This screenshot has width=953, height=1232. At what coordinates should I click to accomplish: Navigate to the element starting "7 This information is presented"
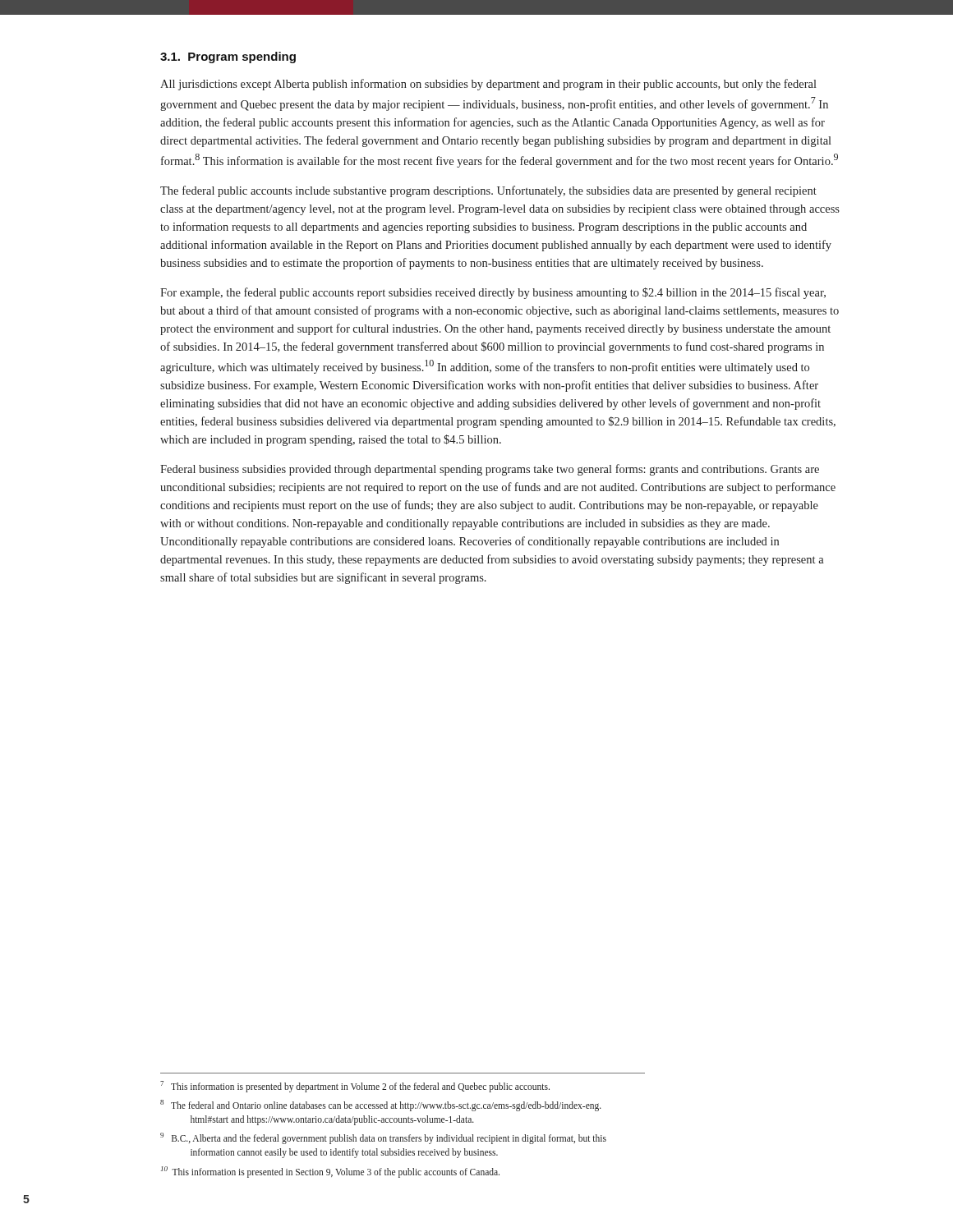(355, 1085)
